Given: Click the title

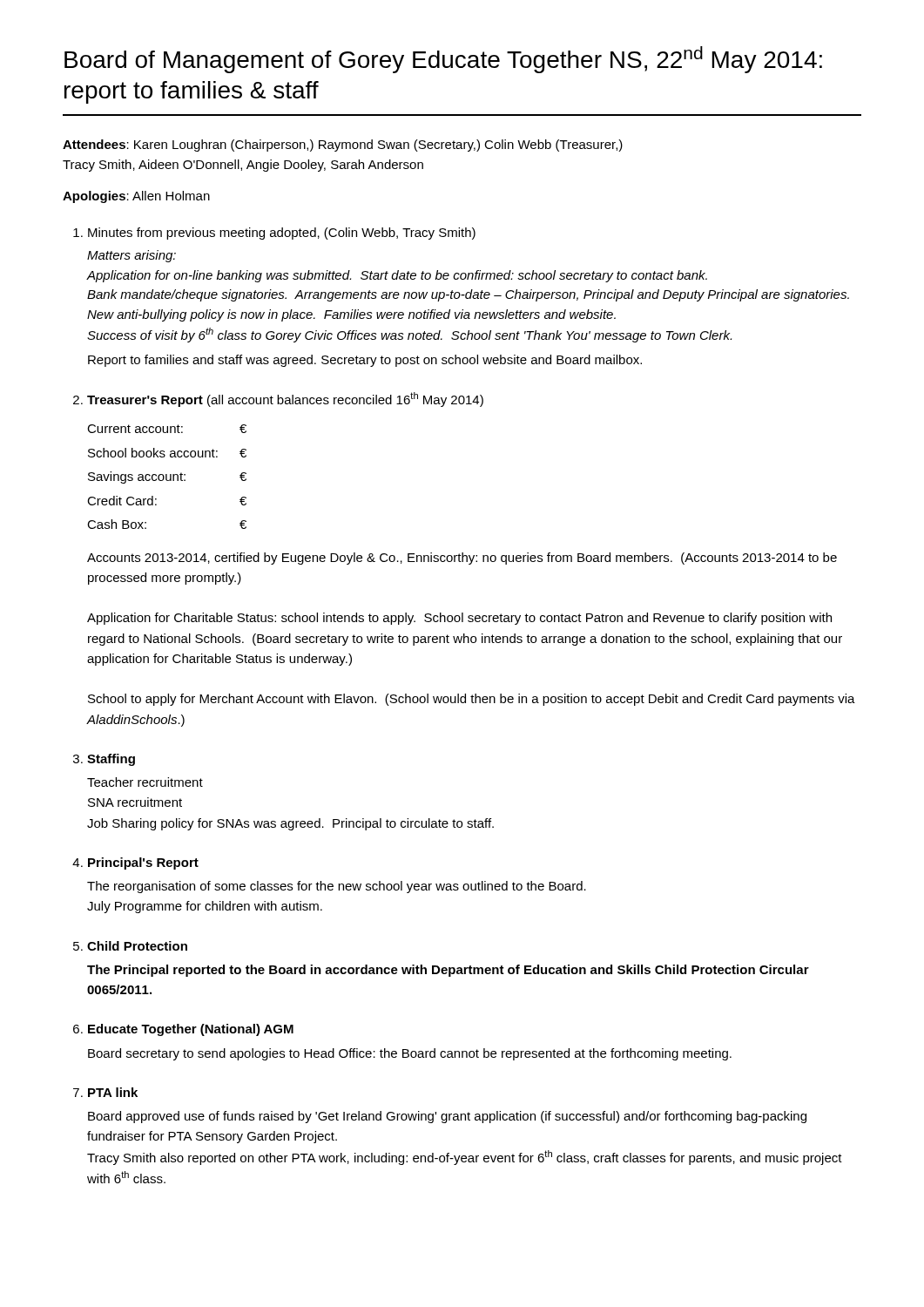Looking at the screenshot, I should (462, 74).
